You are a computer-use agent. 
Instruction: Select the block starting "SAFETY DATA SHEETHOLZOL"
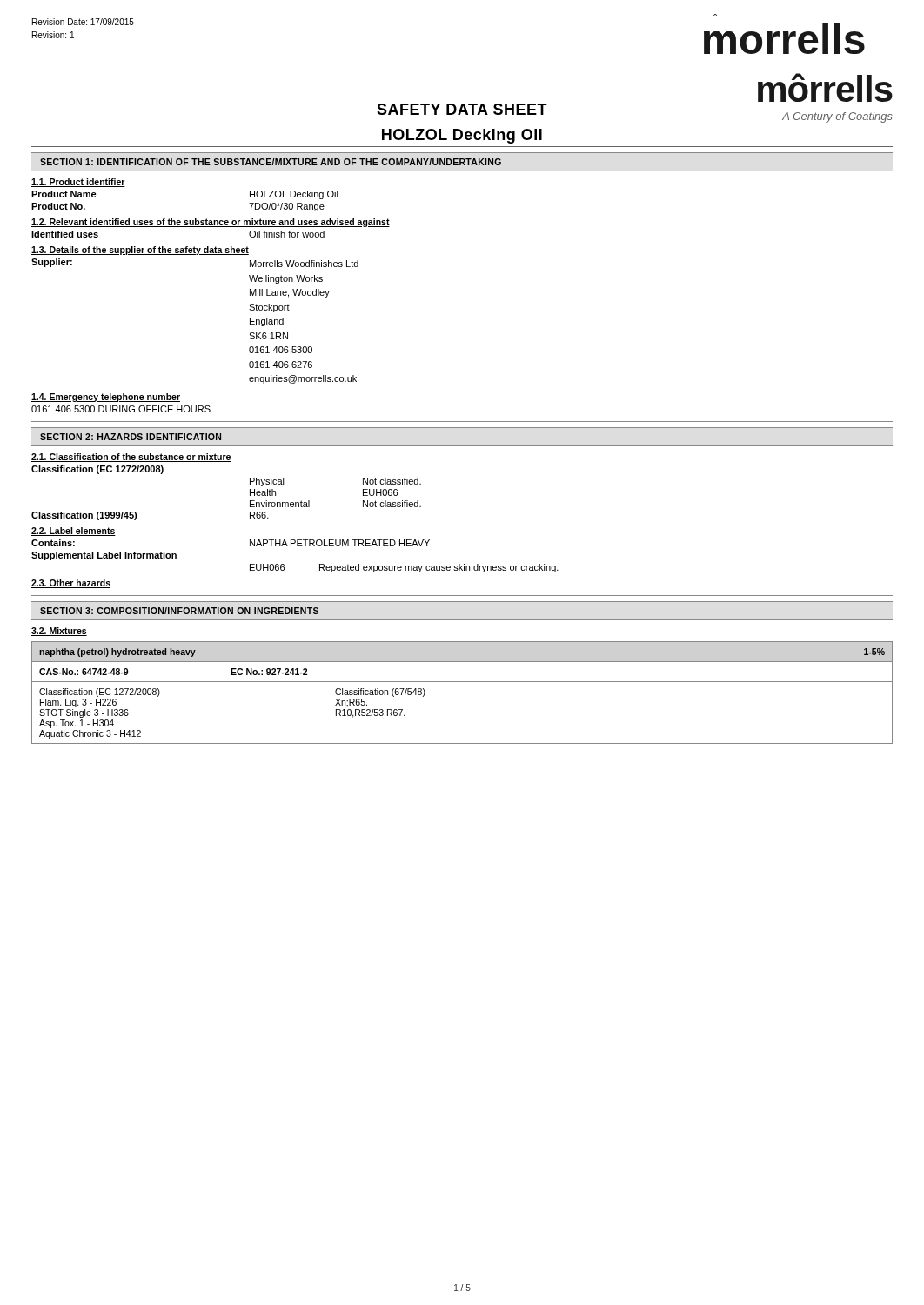coord(462,122)
